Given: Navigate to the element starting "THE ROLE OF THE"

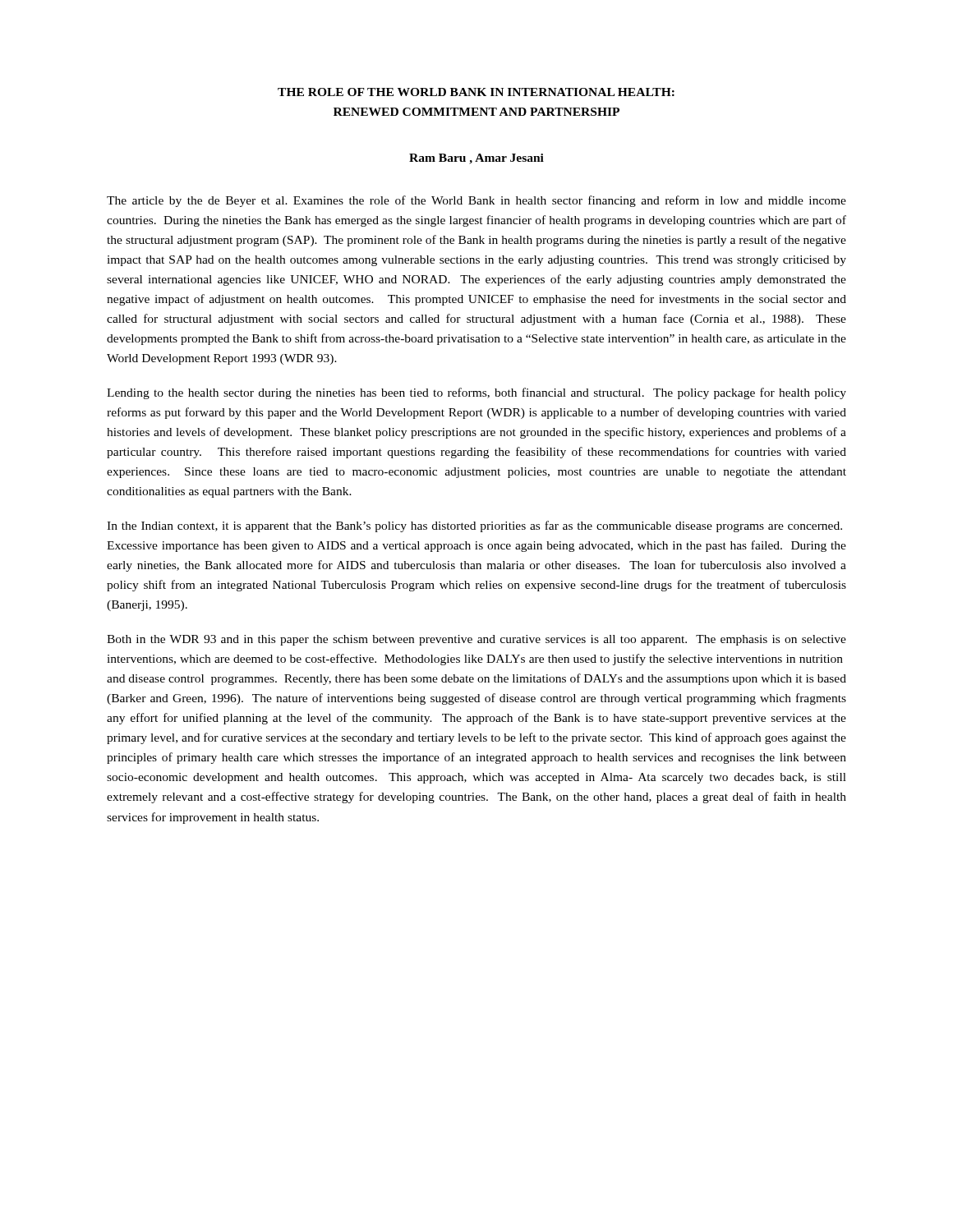Looking at the screenshot, I should (x=476, y=101).
